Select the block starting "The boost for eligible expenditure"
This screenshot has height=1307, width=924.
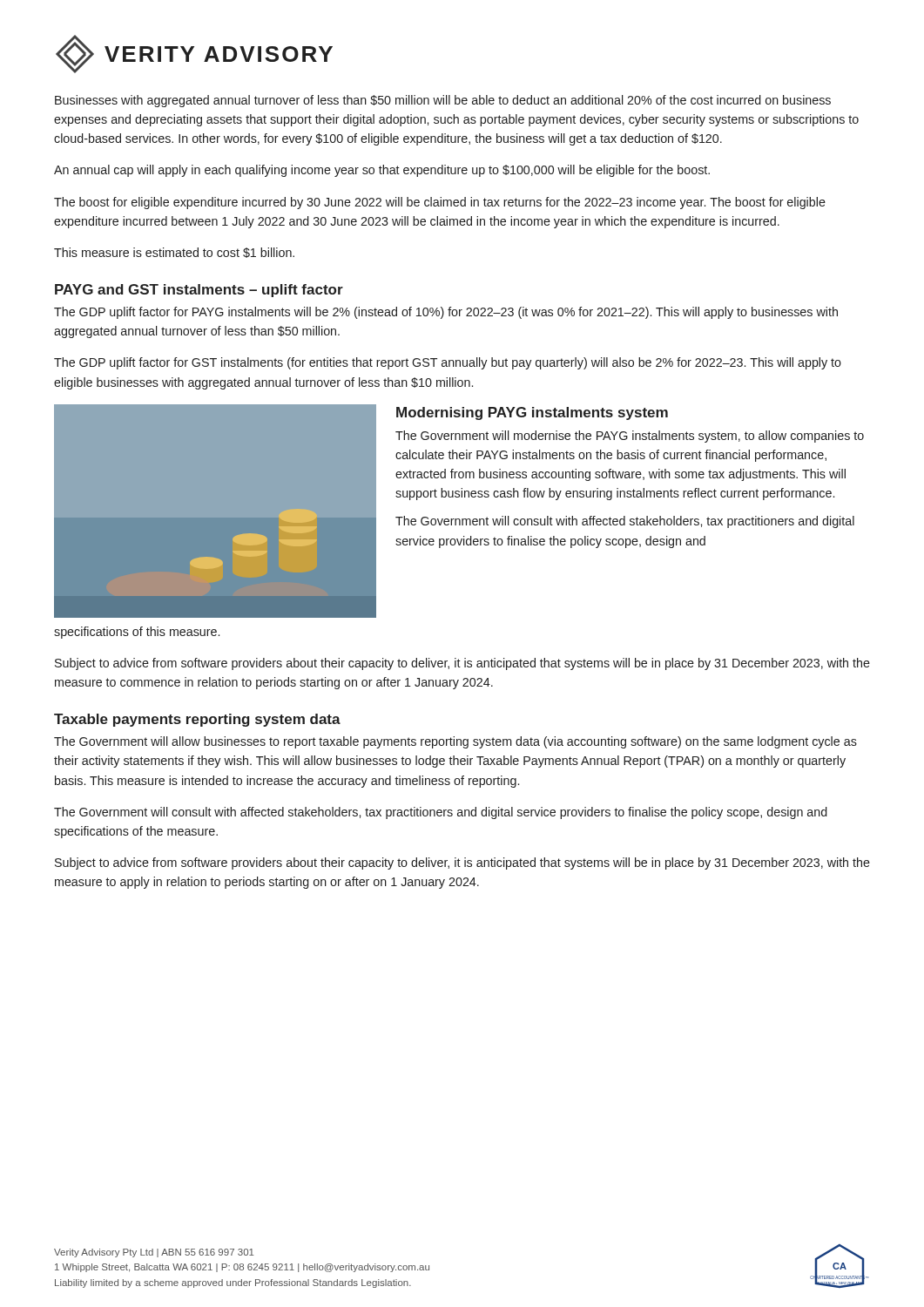click(440, 211)
